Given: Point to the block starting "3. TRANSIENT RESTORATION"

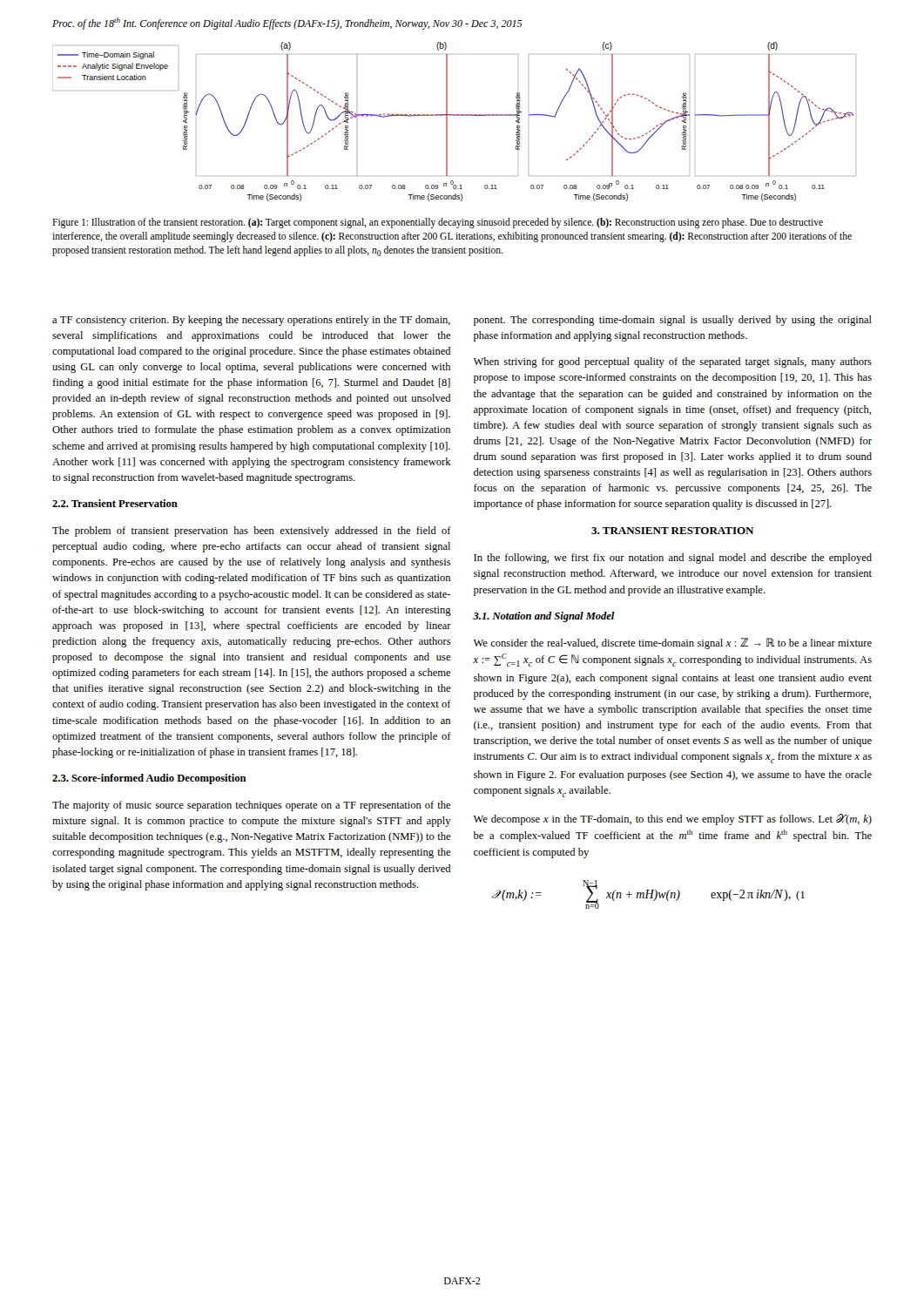Looking at the screenshot, I should pos(672,530).
